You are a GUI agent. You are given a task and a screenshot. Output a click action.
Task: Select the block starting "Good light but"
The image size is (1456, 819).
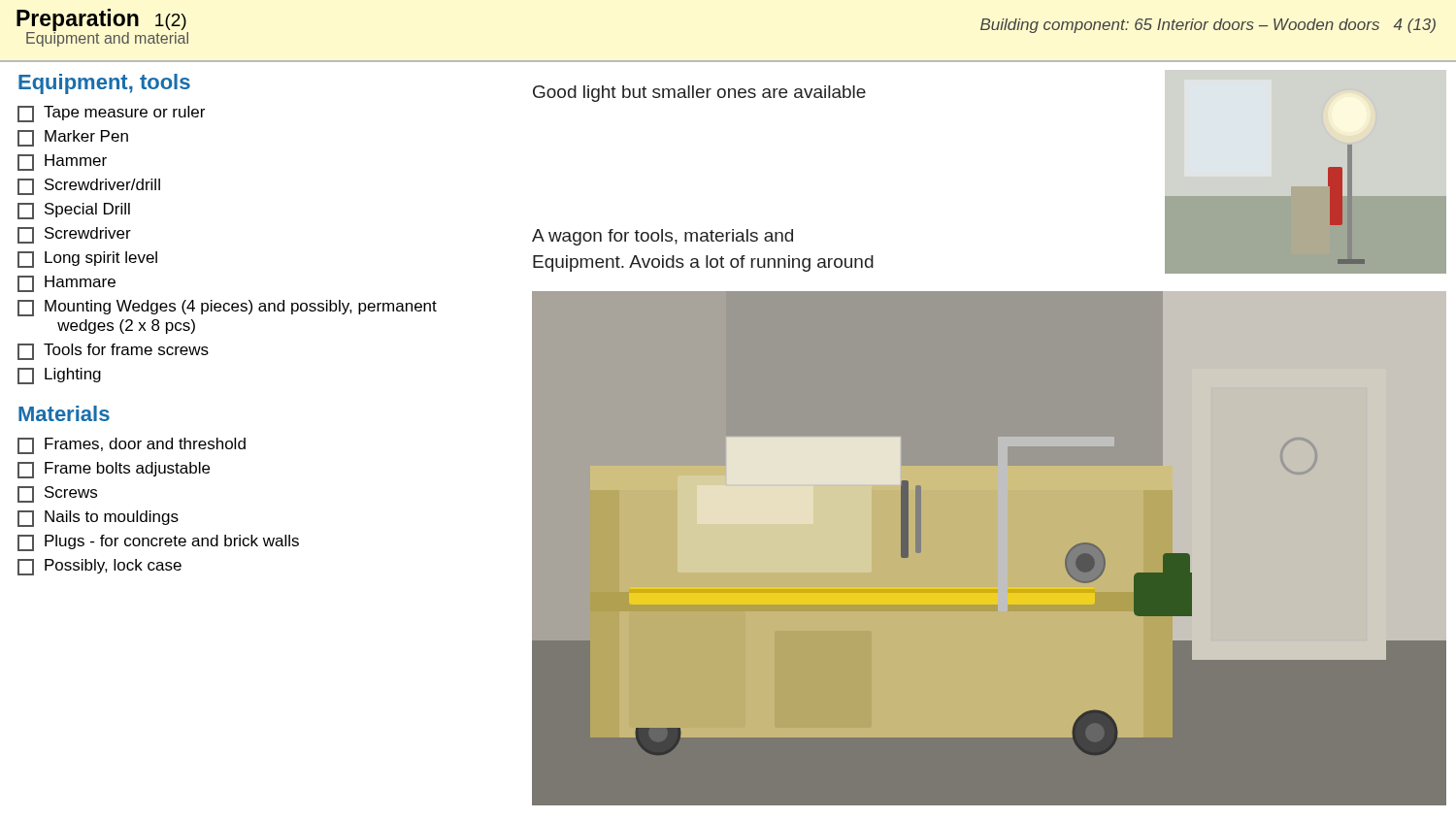(x=699, y=92)
